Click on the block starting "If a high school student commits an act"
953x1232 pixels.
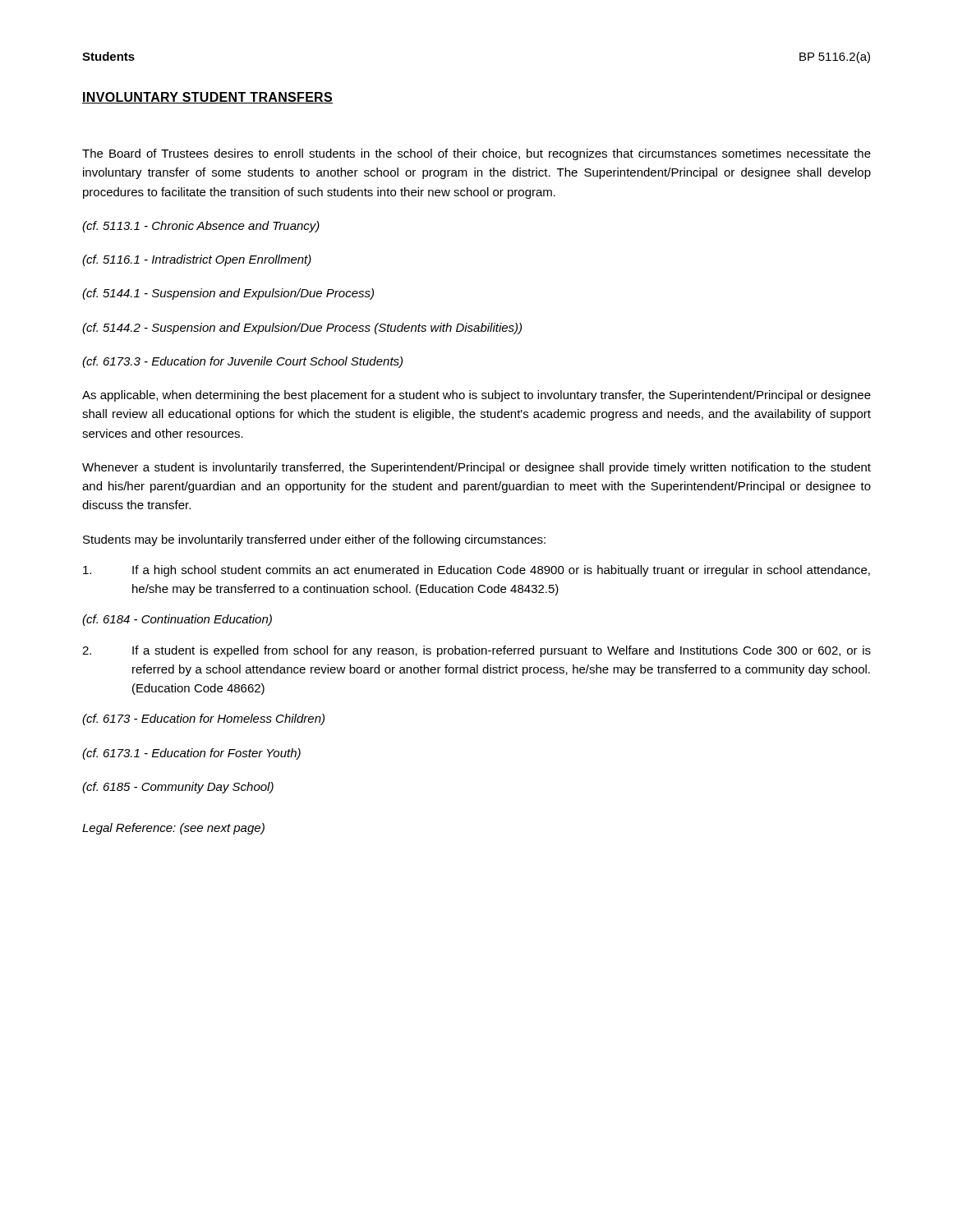point(476,579)
